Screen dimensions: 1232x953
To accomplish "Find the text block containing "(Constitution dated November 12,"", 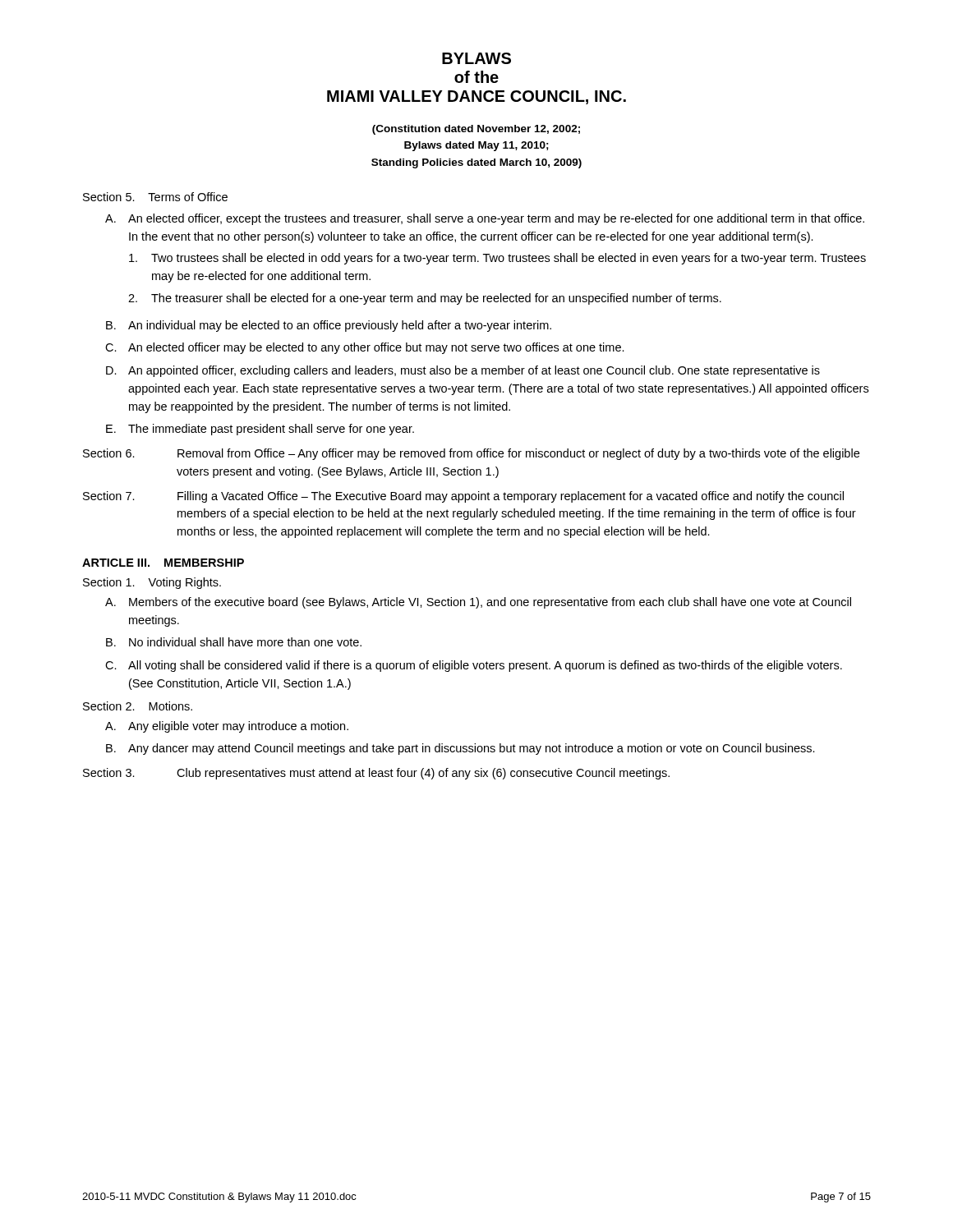I will [x=476, y=146].
